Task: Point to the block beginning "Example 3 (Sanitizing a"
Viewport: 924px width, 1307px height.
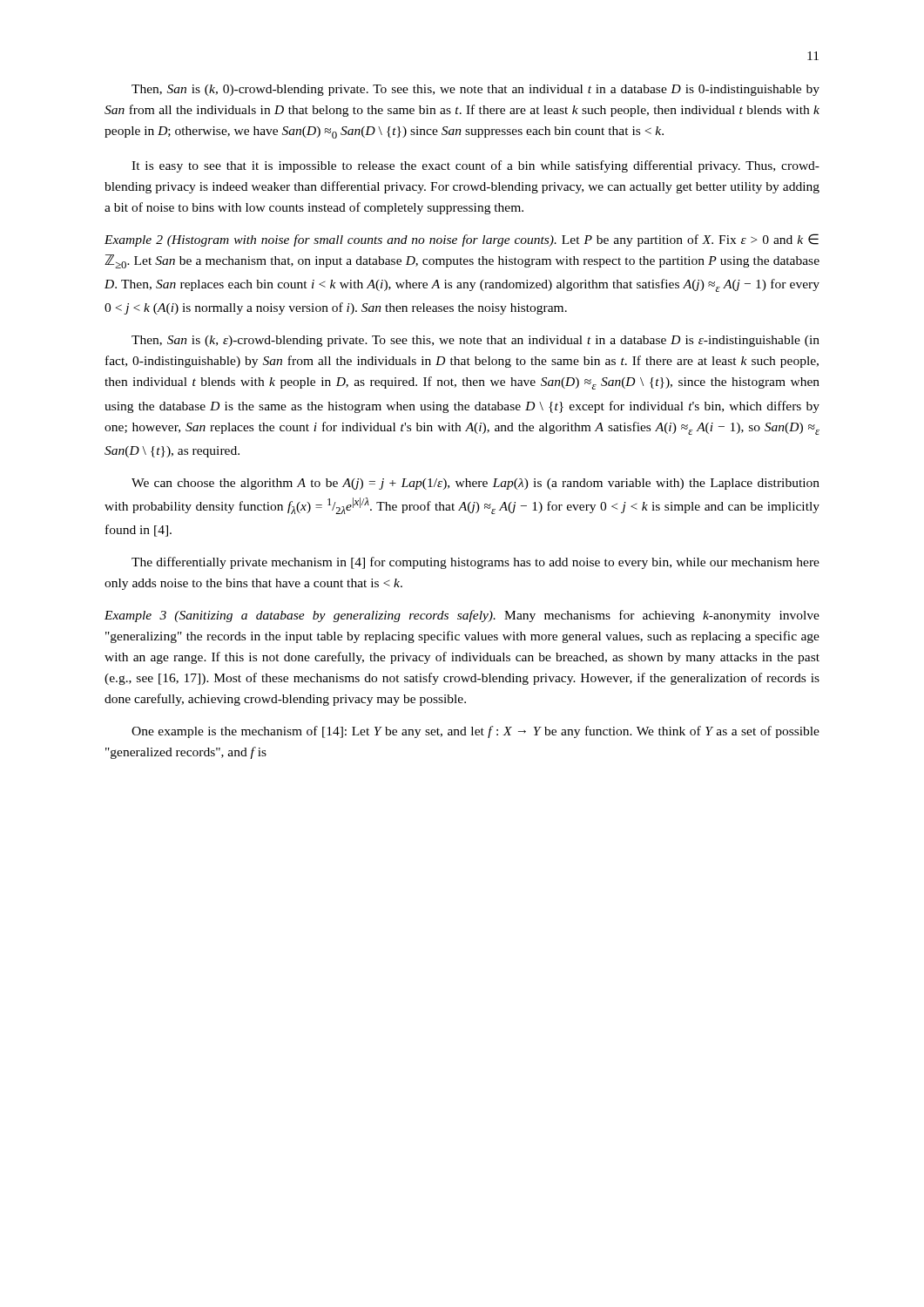Action: coord(462,657)
